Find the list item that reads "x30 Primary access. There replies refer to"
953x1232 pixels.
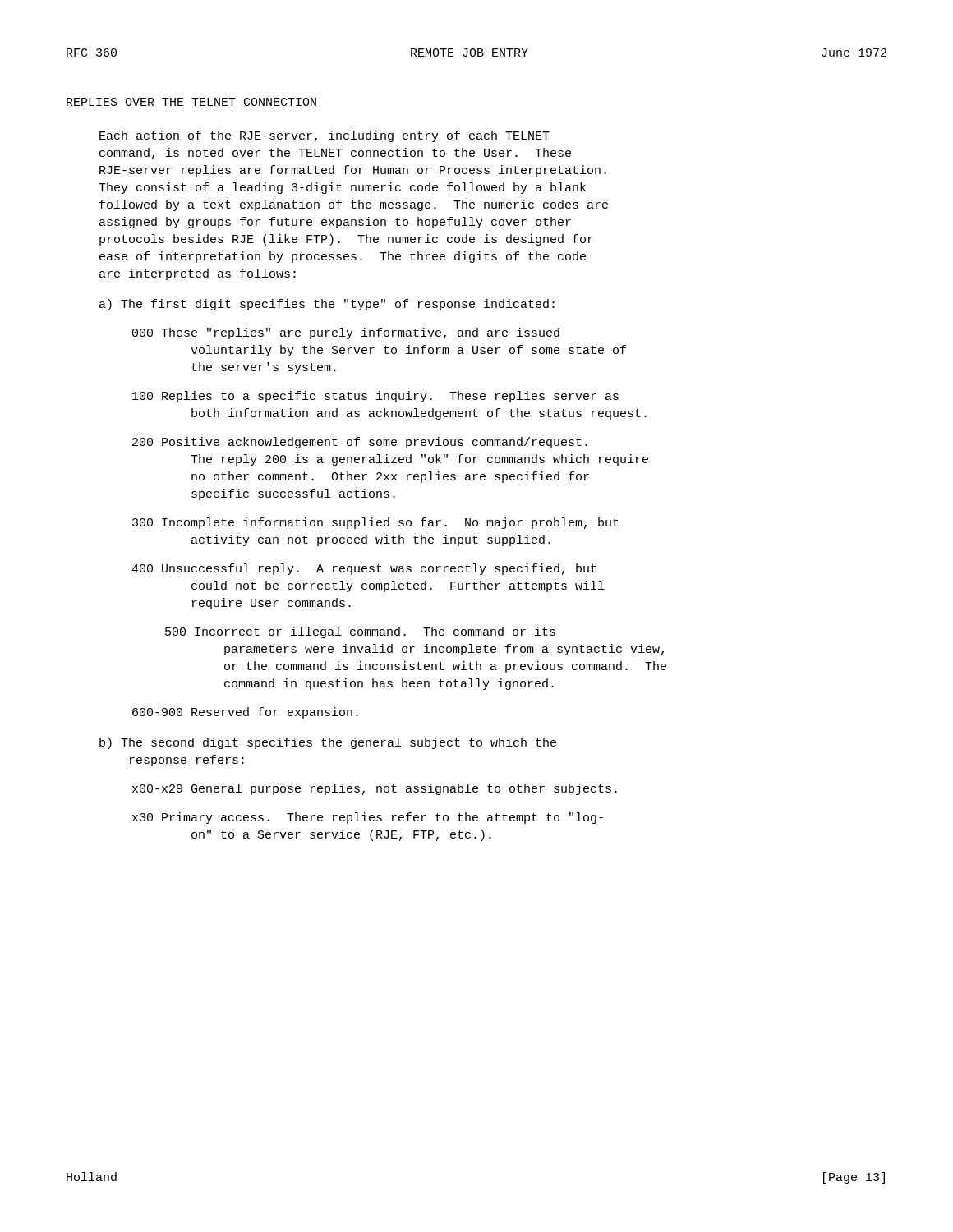[x=368, y=827]
